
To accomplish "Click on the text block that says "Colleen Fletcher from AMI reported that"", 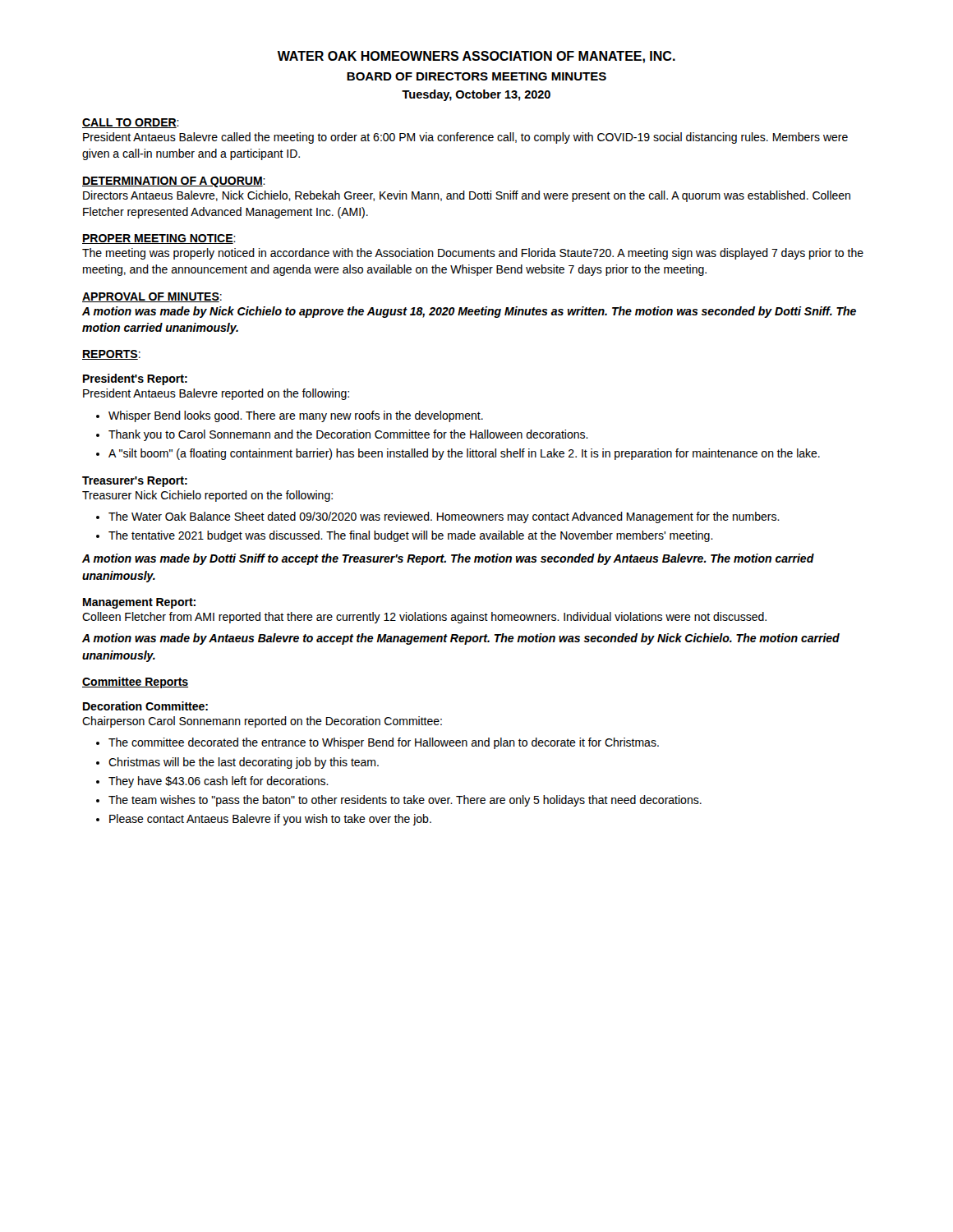I will point(425,617).
